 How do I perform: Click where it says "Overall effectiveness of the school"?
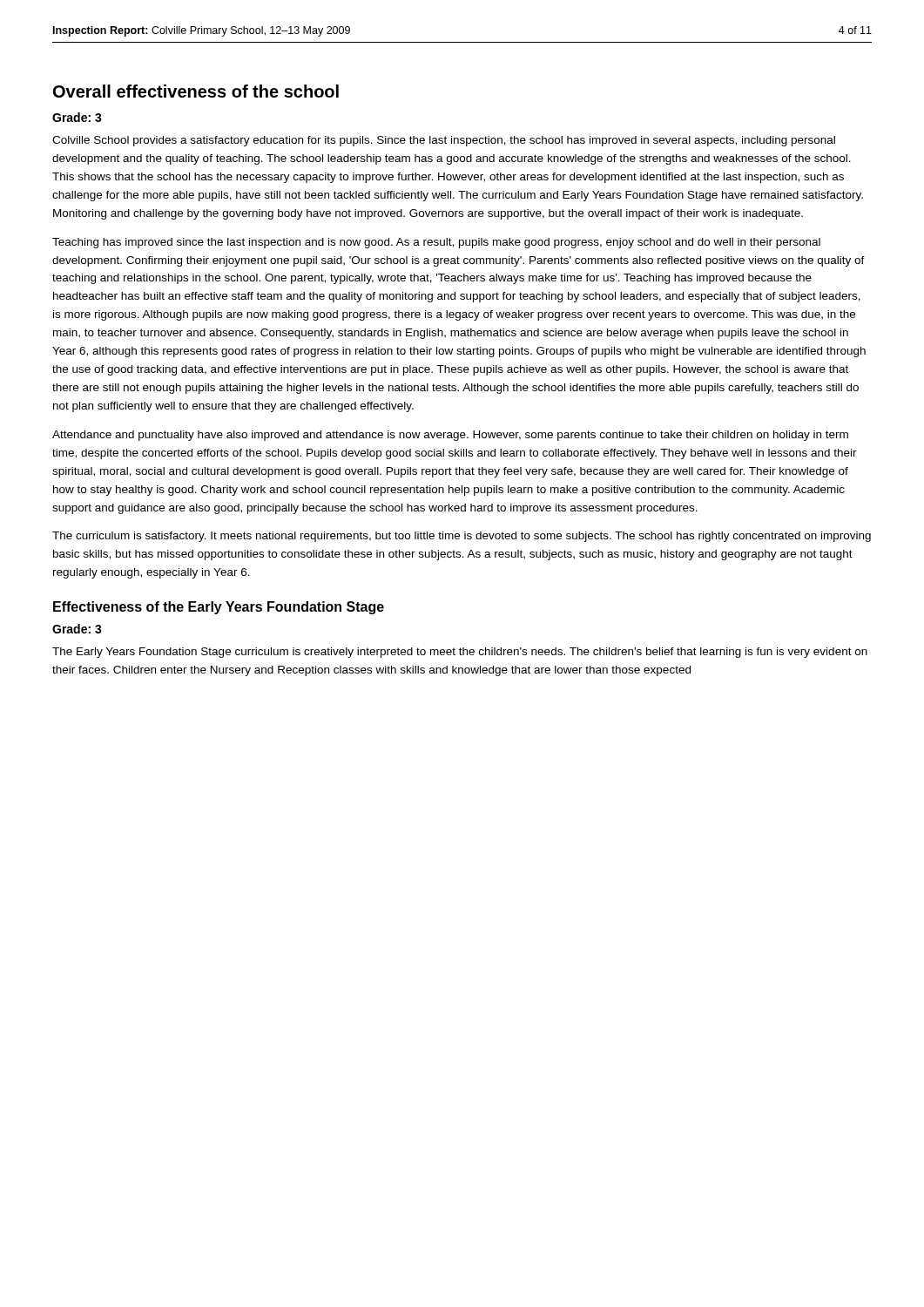[196, 91]
